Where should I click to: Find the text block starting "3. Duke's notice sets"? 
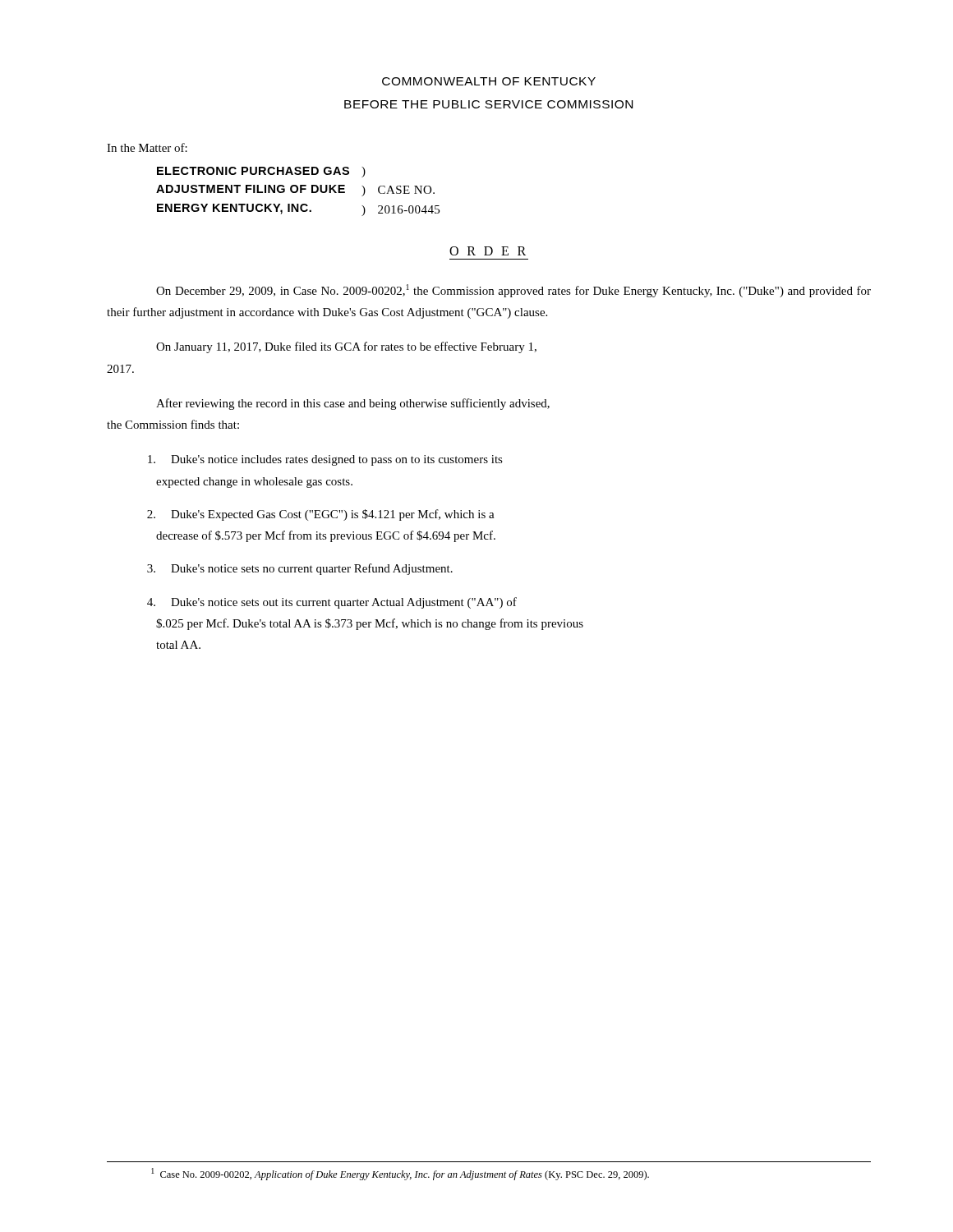pos(300,569)
